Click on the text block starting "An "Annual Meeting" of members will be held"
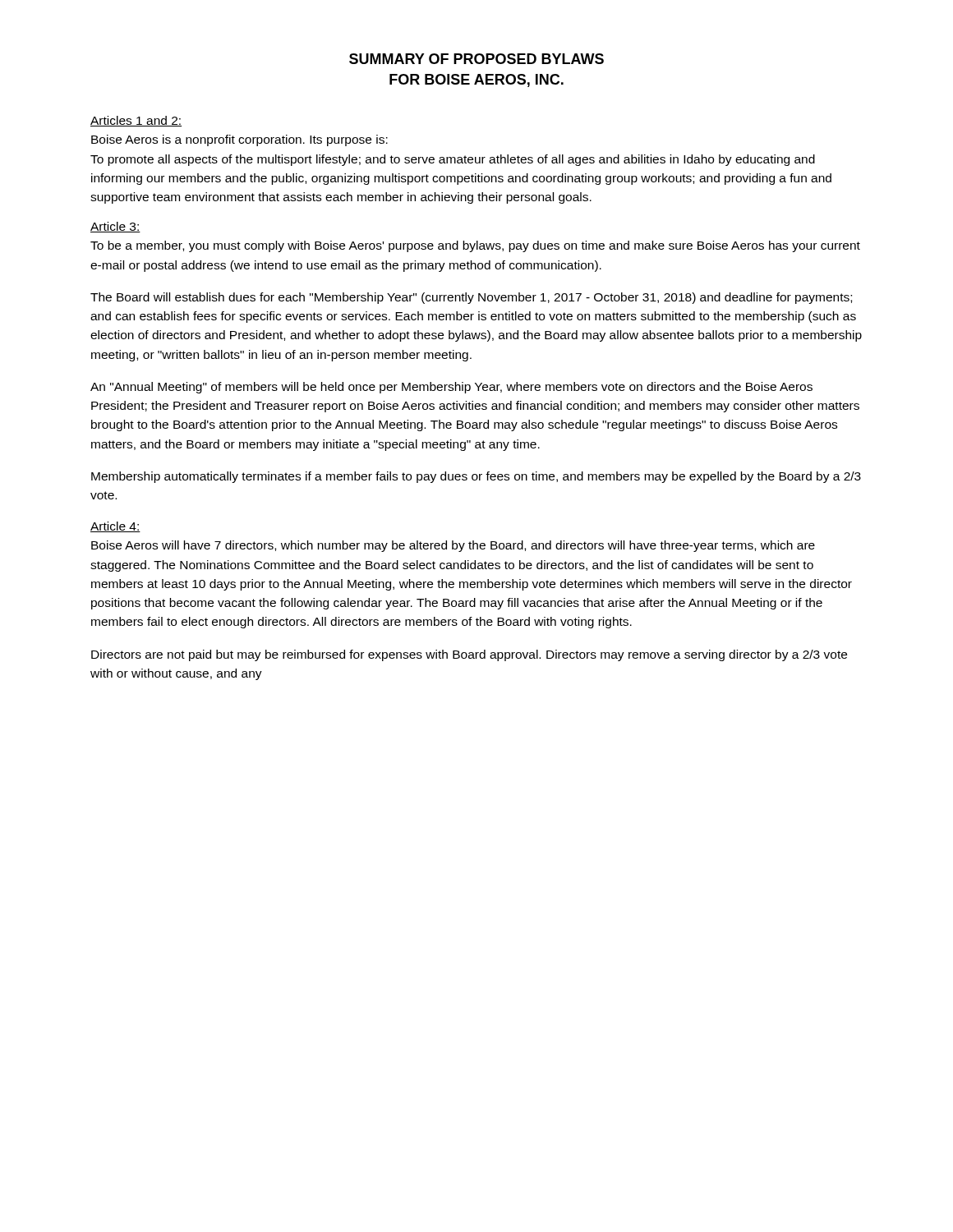Screen dimensions: 1232x953 click(476, 415)
